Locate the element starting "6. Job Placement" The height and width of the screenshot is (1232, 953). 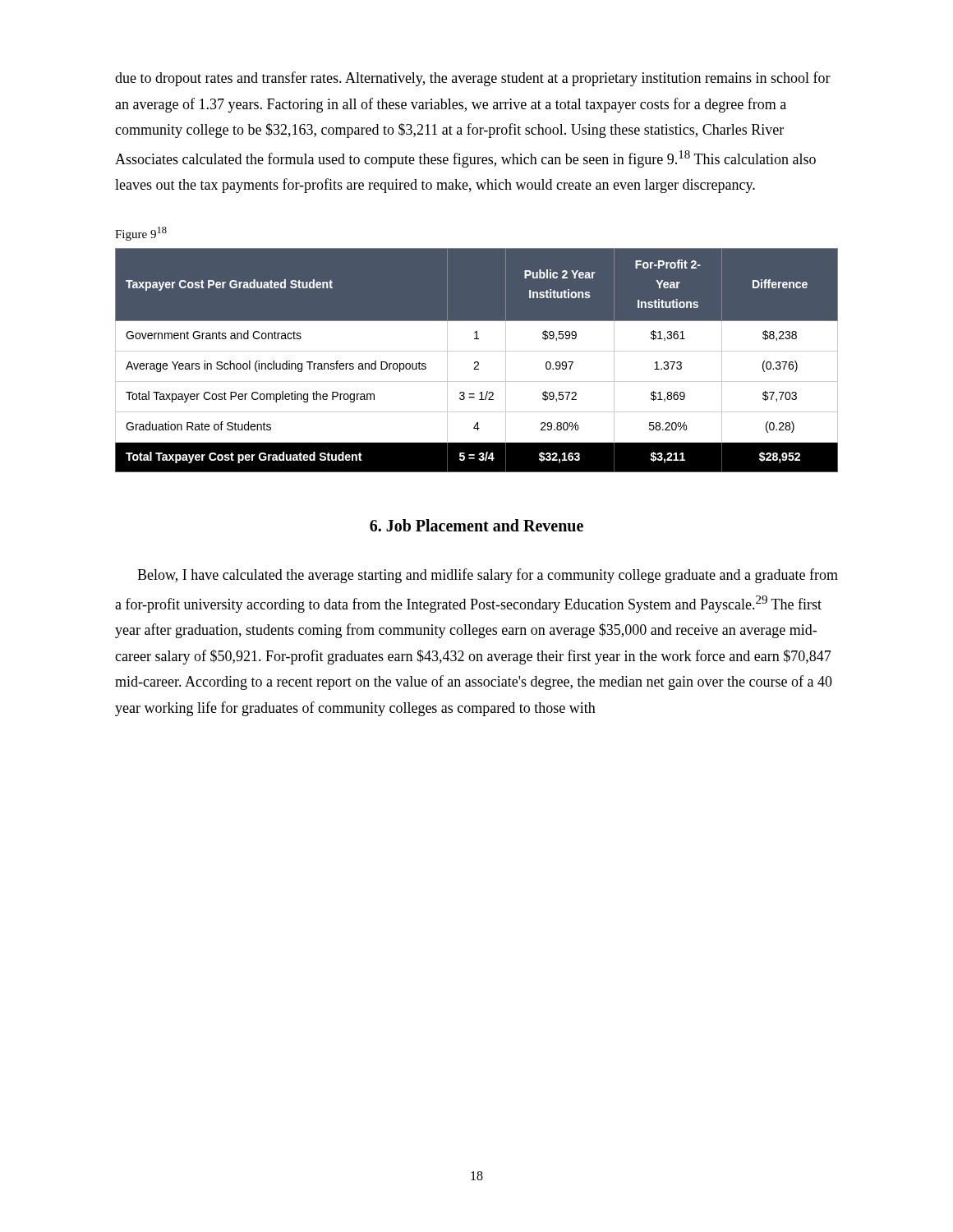(x=476, y=526)
